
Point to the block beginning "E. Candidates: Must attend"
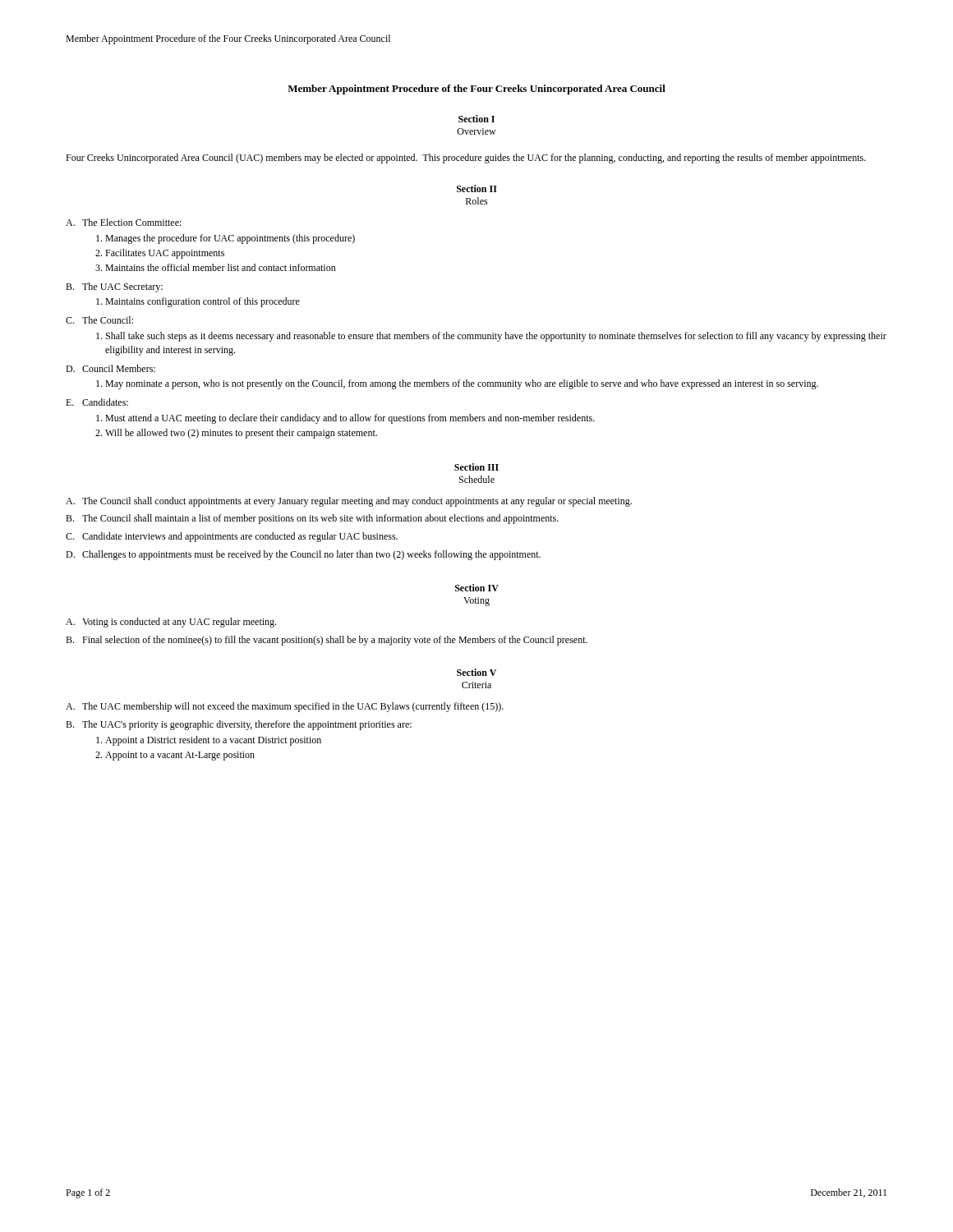pos(476,419)
